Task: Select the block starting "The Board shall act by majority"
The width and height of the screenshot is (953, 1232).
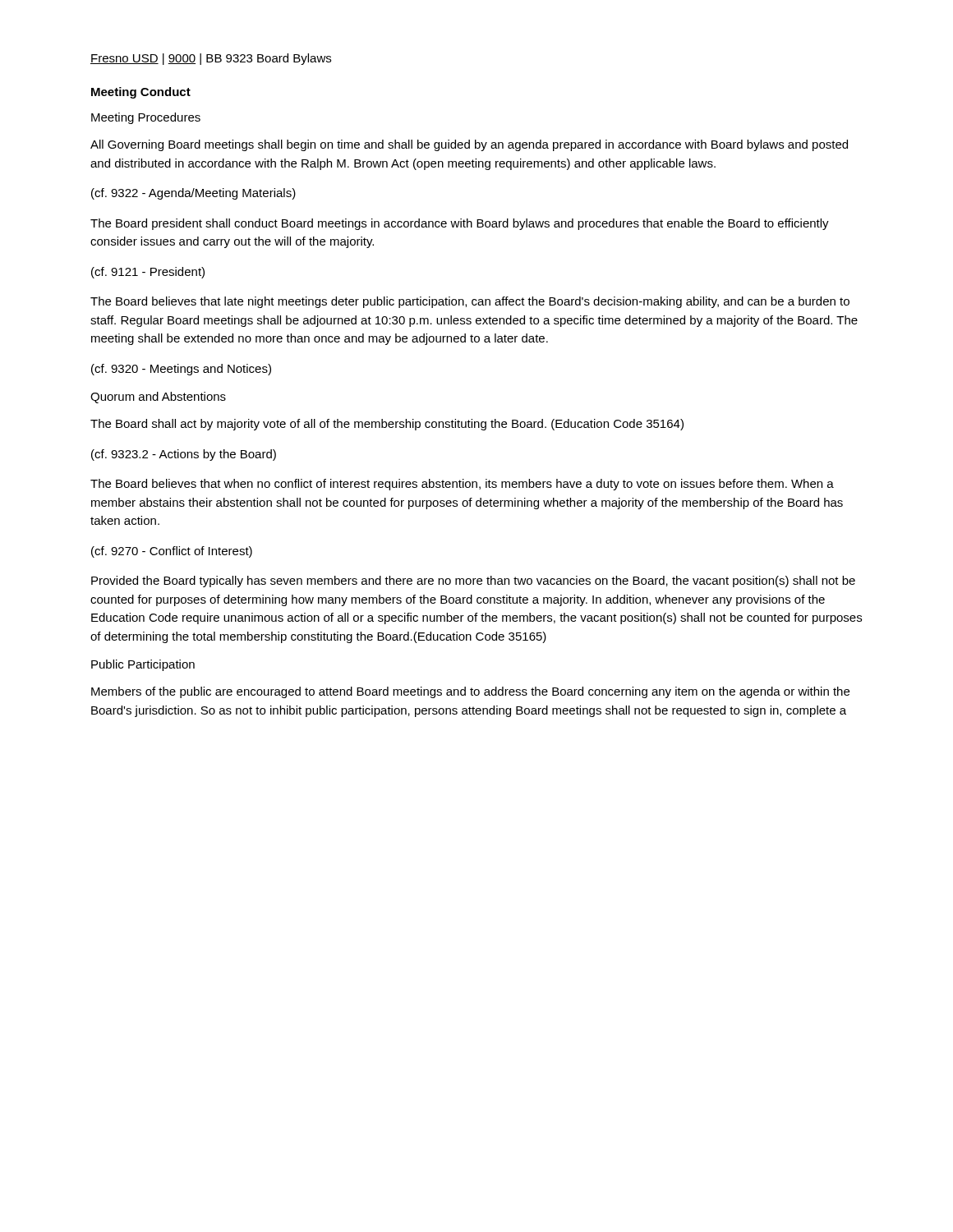Action: [x=387, y=423]
